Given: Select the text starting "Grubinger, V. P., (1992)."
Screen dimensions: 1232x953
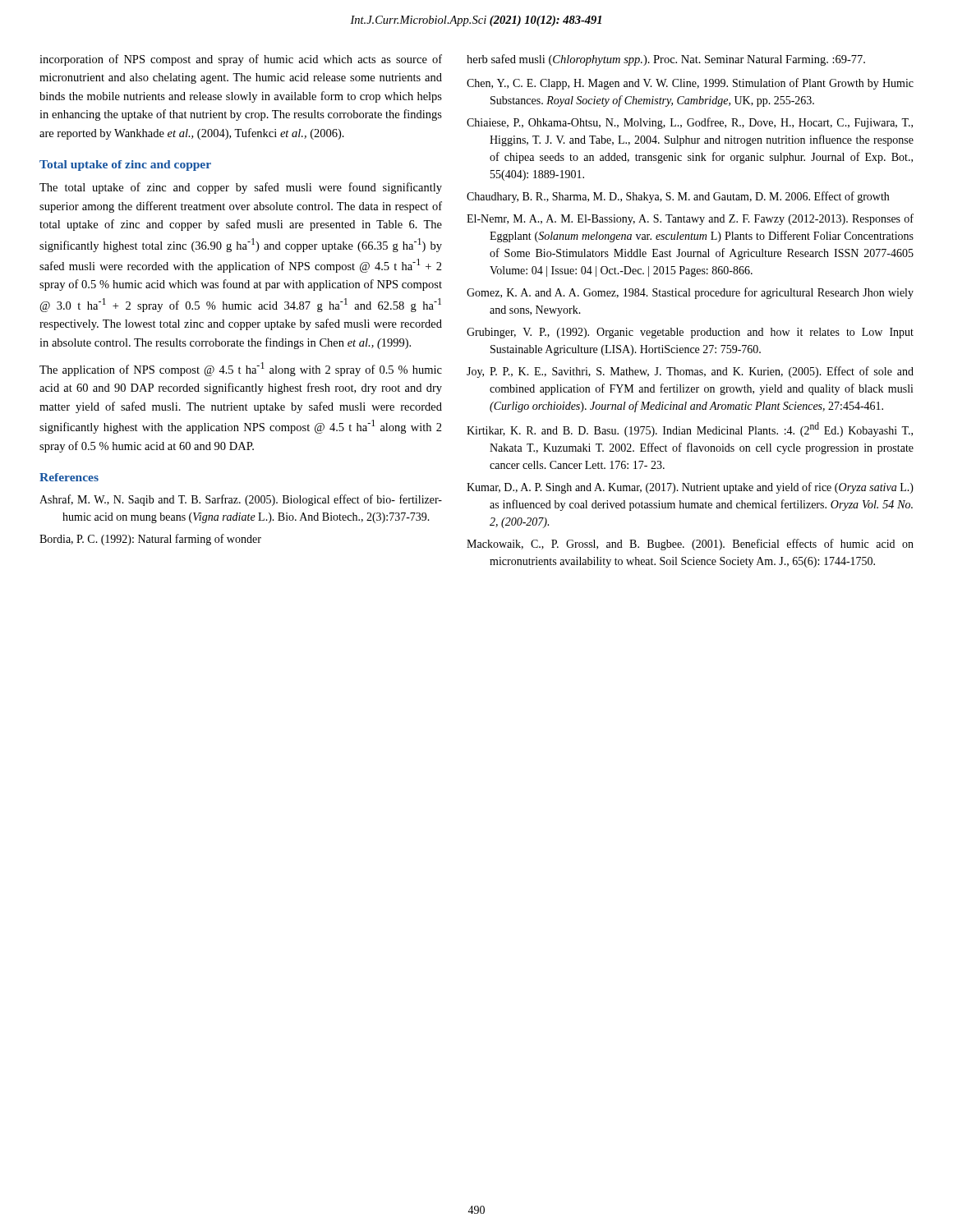Looking at the screenshot, I should tap(690, 341).
